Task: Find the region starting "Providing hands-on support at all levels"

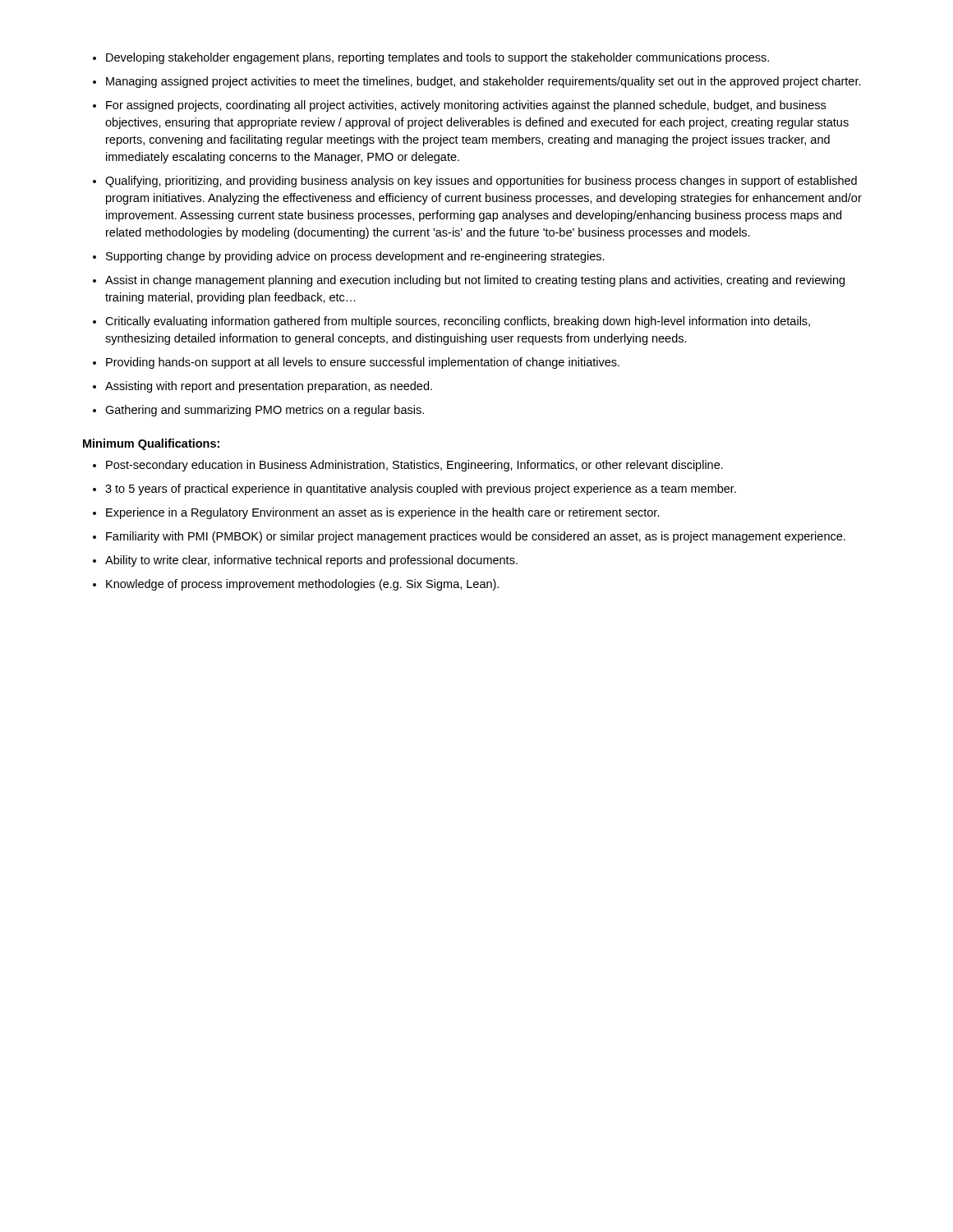Action: pos(363,362)
